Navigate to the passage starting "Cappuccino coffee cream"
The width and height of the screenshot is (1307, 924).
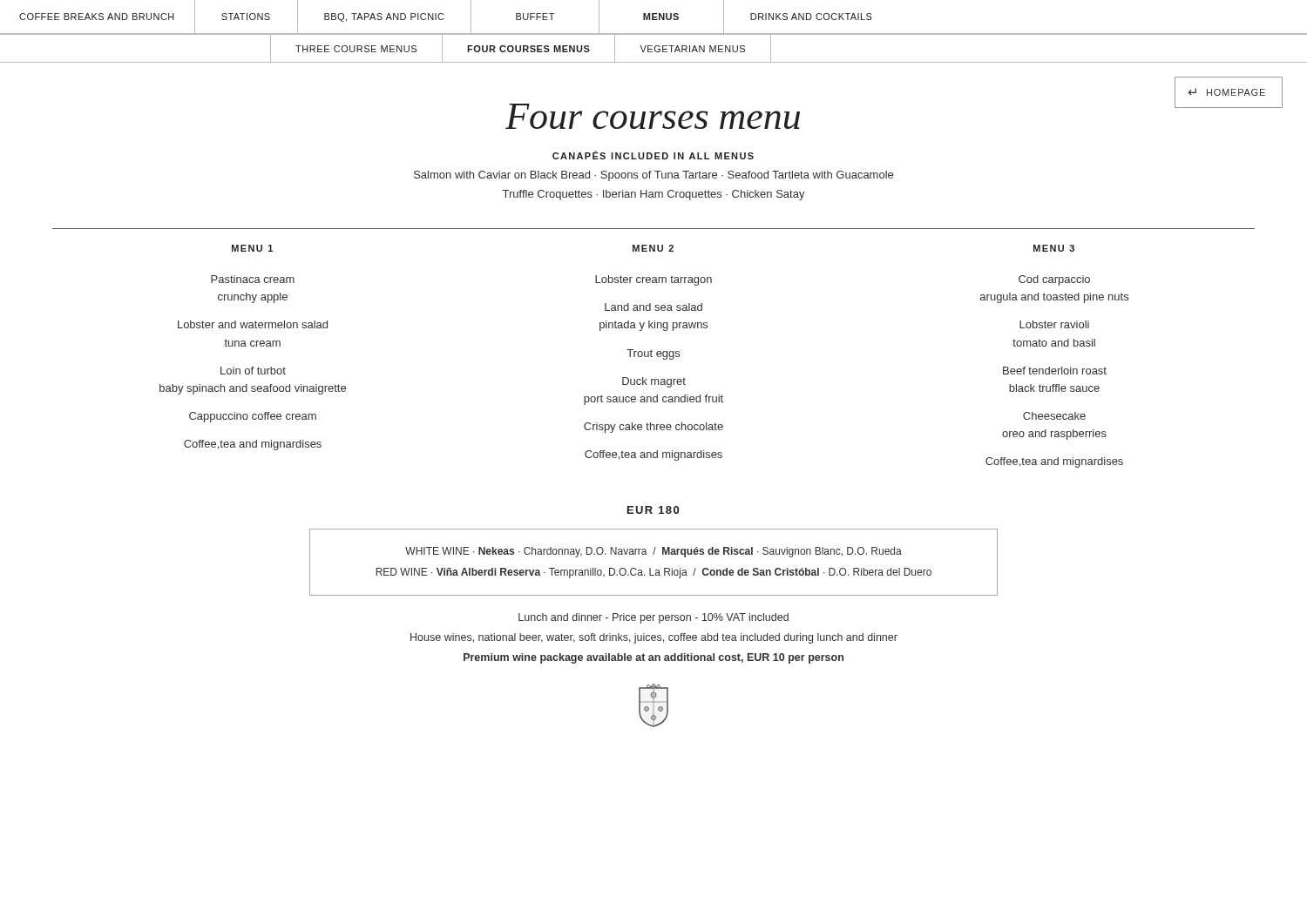(253, 416)
